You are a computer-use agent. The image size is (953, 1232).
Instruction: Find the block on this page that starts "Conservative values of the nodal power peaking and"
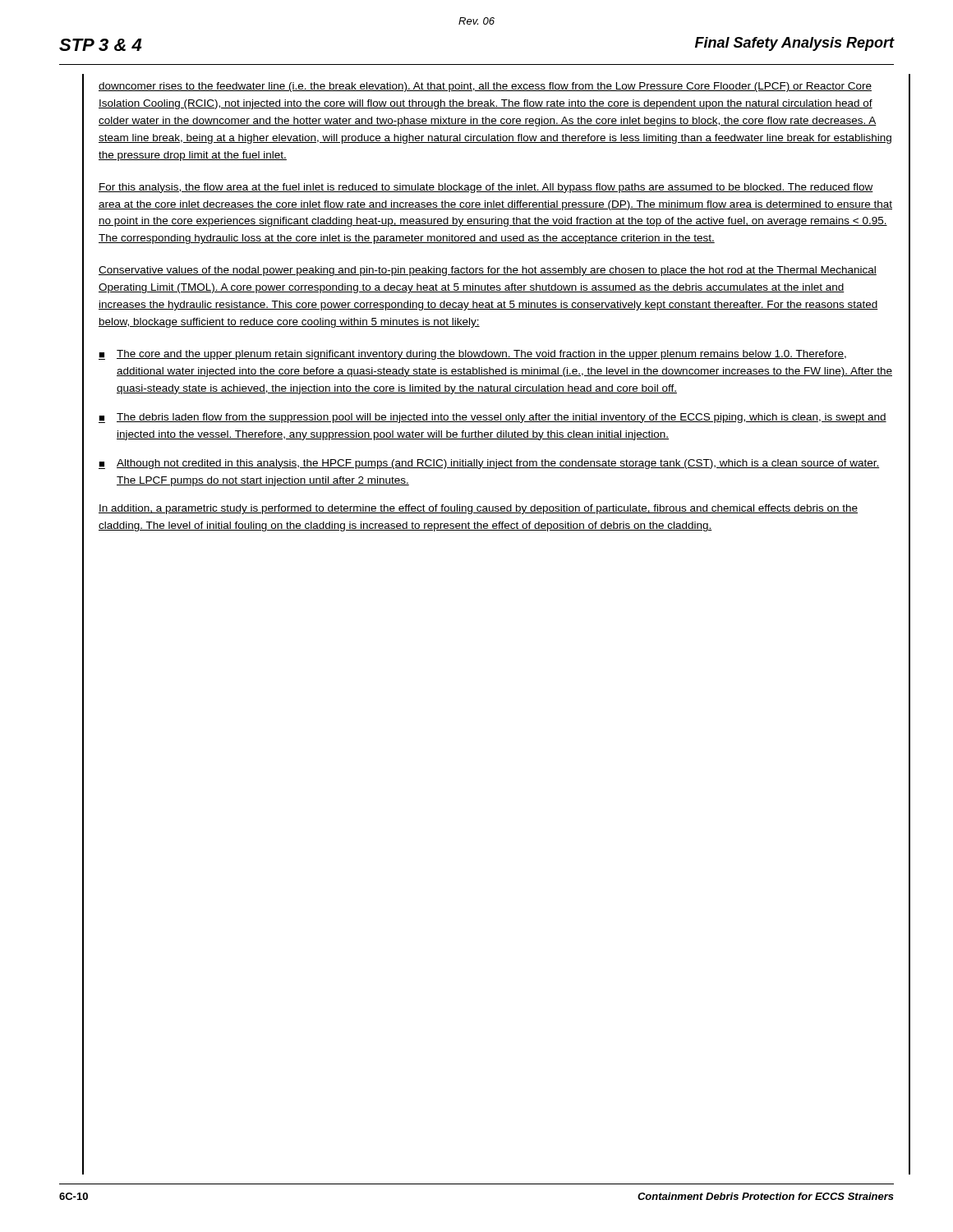(488, 296)
